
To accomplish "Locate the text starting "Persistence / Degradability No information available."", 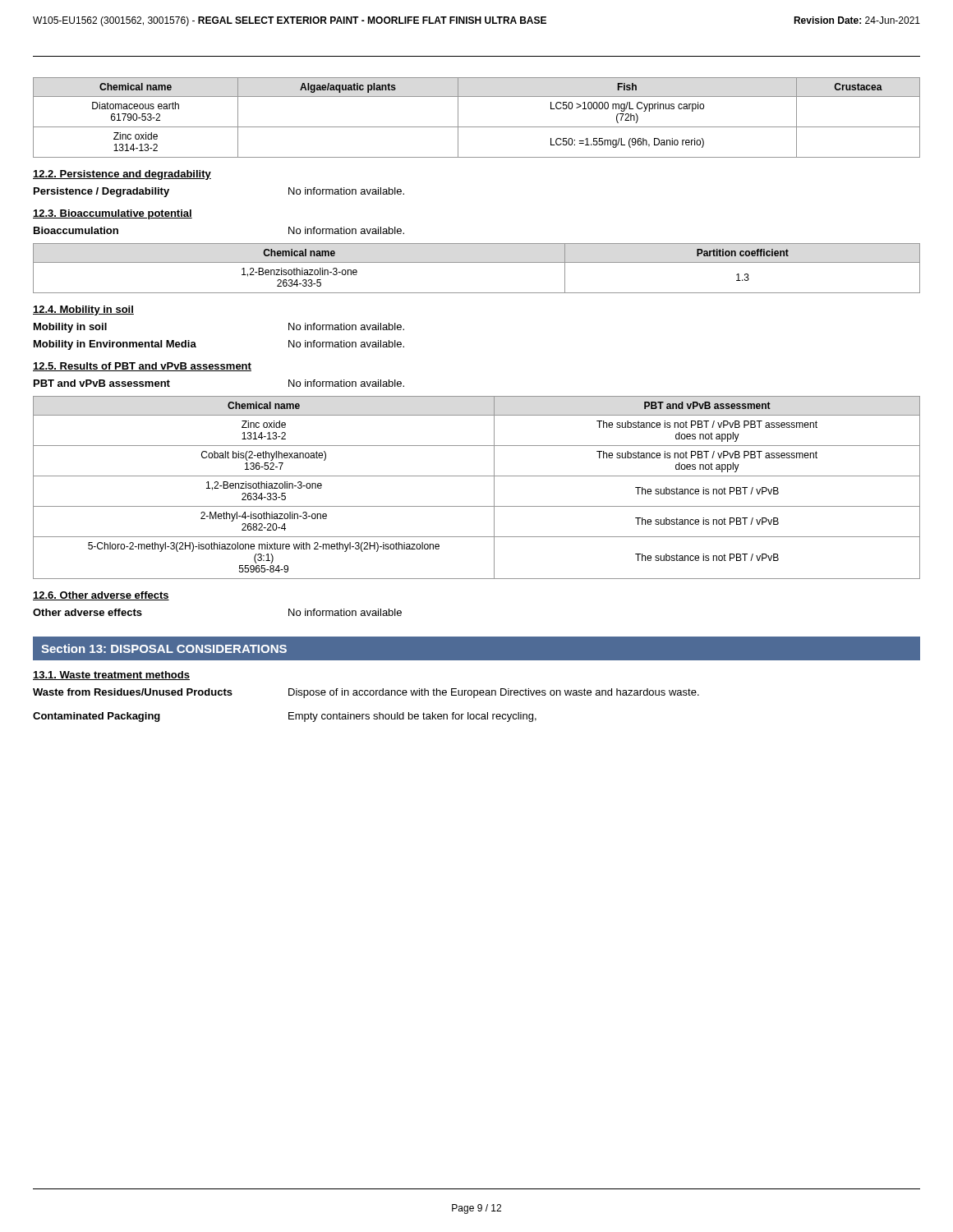I will tap(97, 192).
